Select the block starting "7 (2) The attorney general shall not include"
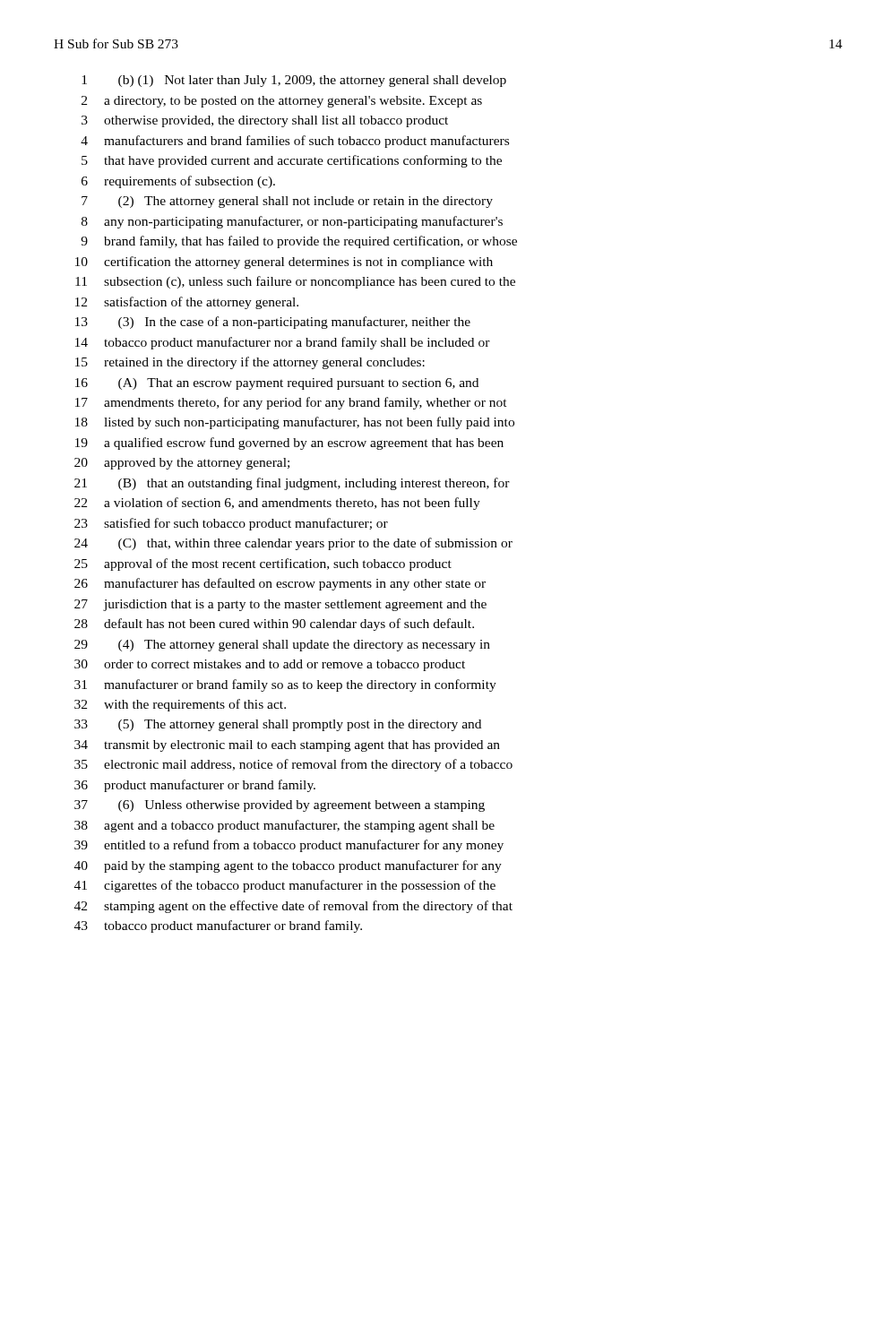Screen dimensions: 1344x896 (448, 252)
